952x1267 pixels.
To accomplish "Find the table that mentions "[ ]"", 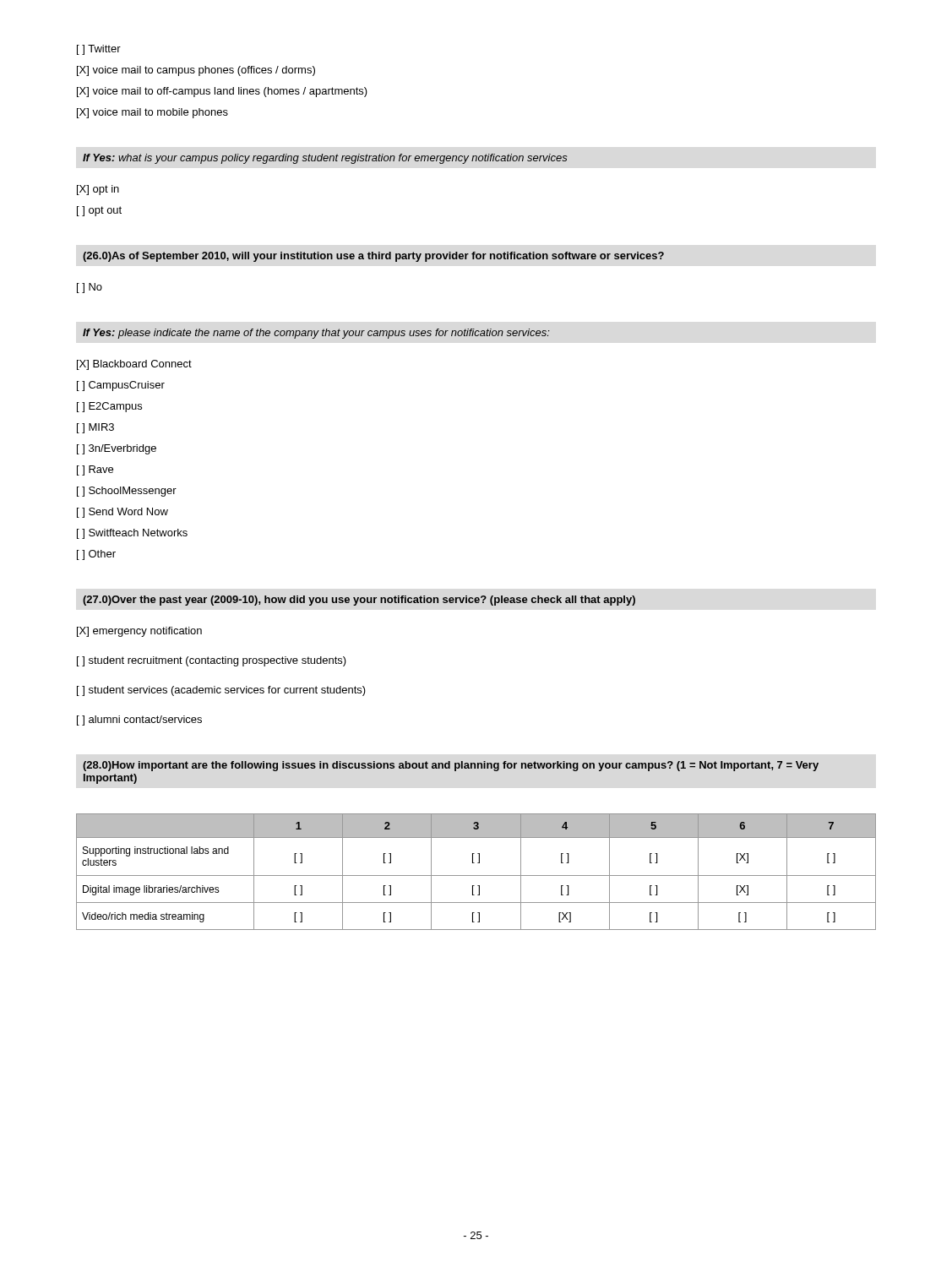I will click(x=476, y=872).
